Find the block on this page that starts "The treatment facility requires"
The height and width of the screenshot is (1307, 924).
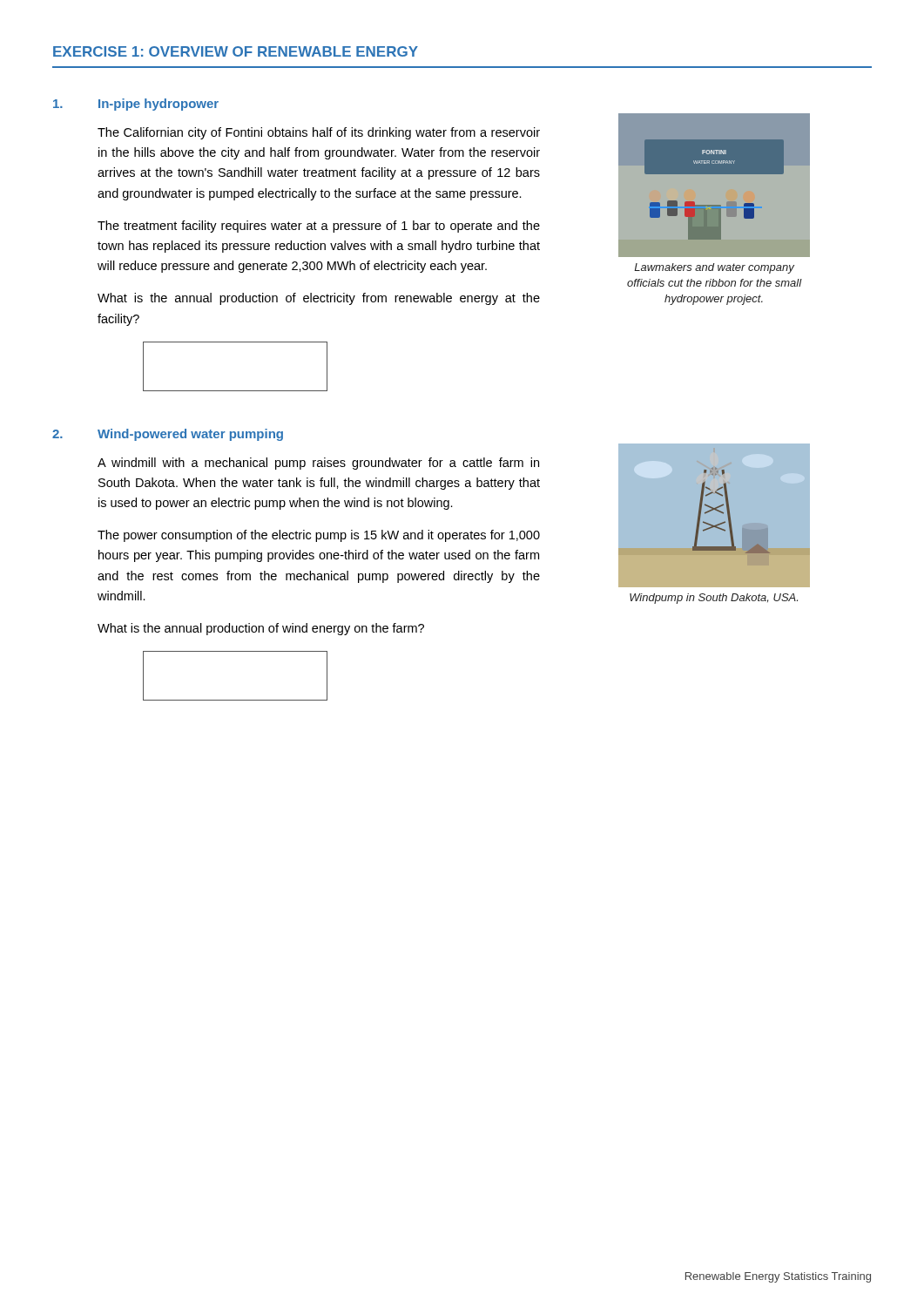point(319,246)
